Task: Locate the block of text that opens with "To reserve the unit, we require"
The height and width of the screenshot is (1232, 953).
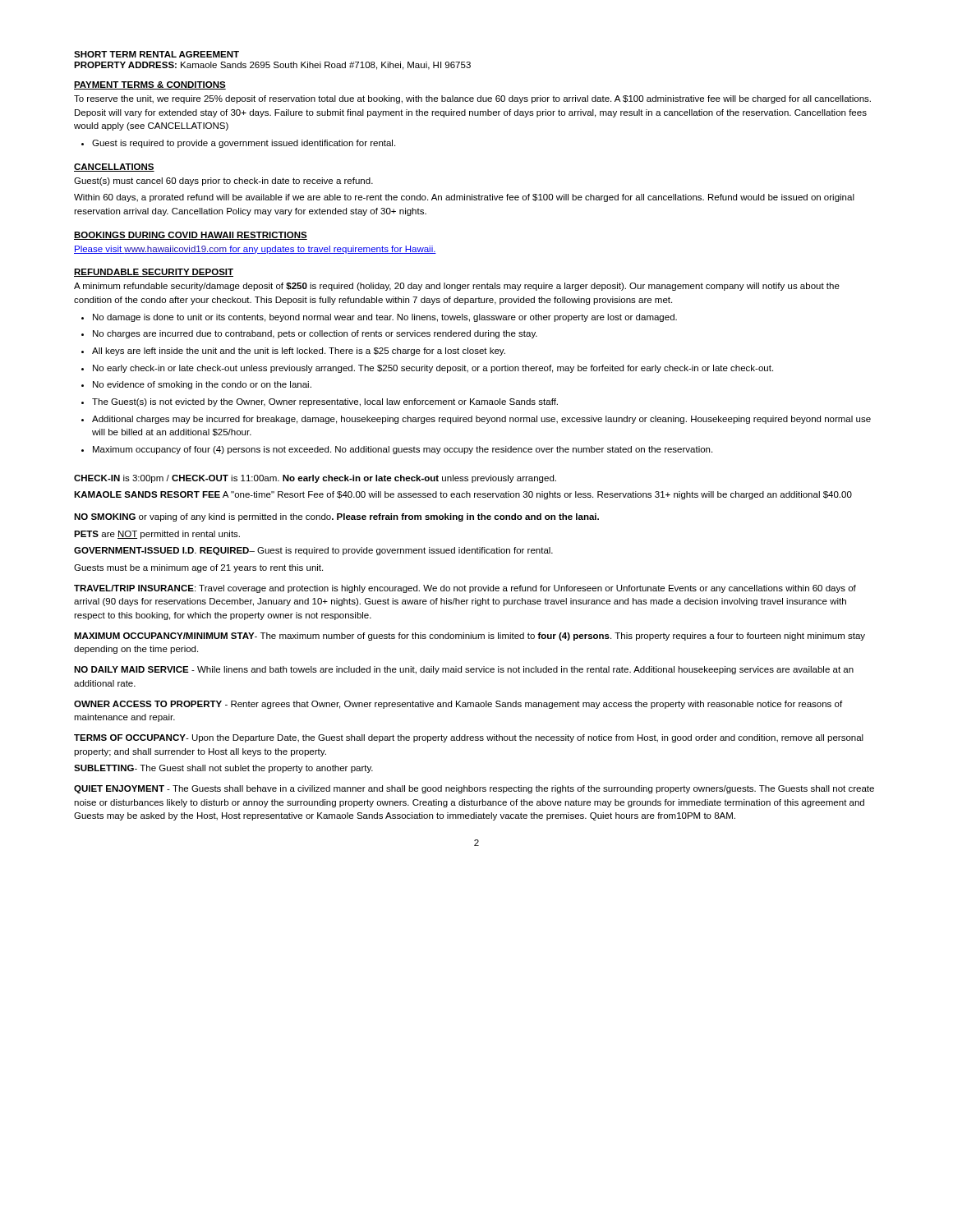Action: pos(476,113)
